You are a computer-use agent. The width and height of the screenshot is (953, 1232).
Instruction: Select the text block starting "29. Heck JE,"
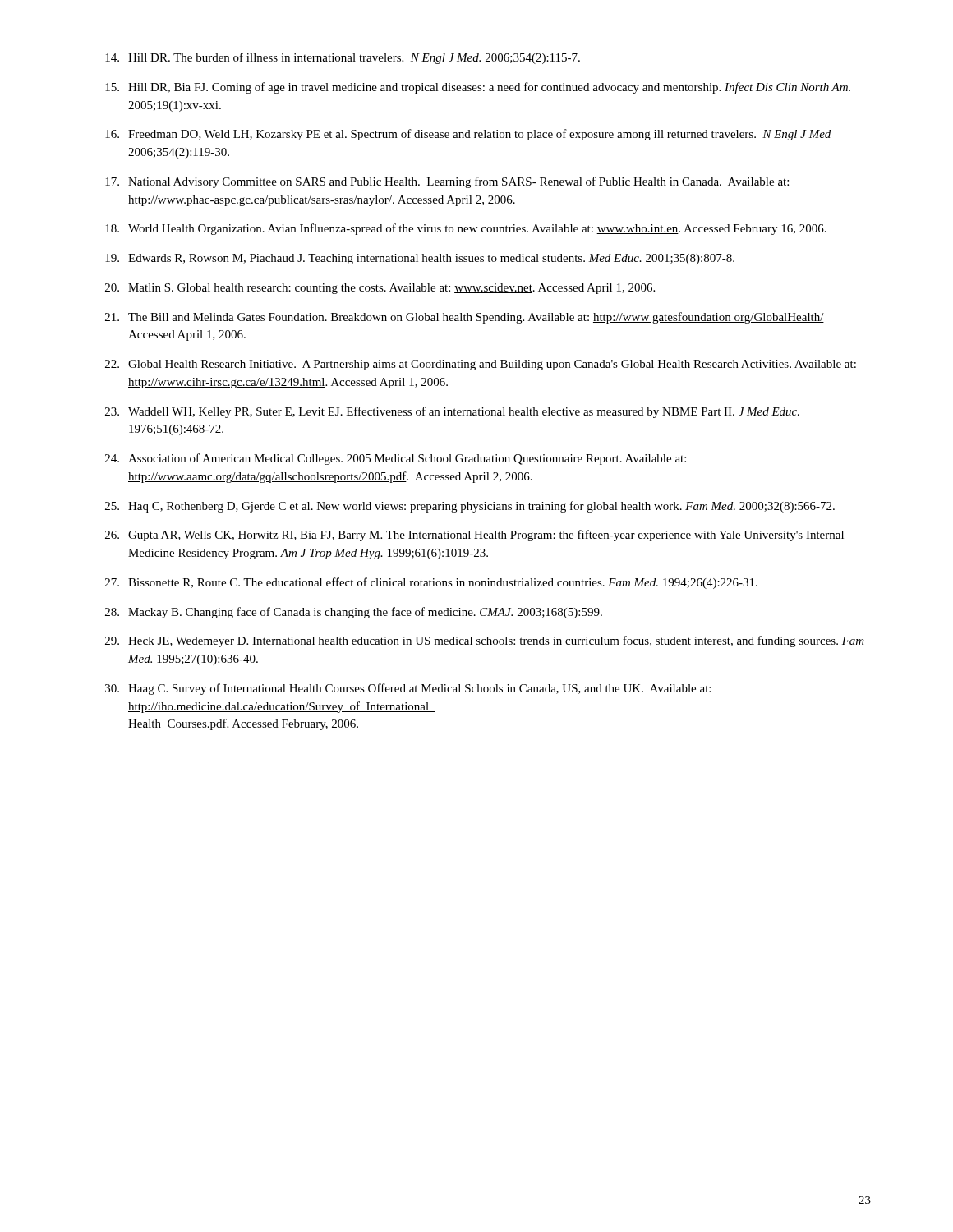click(476, 650)
